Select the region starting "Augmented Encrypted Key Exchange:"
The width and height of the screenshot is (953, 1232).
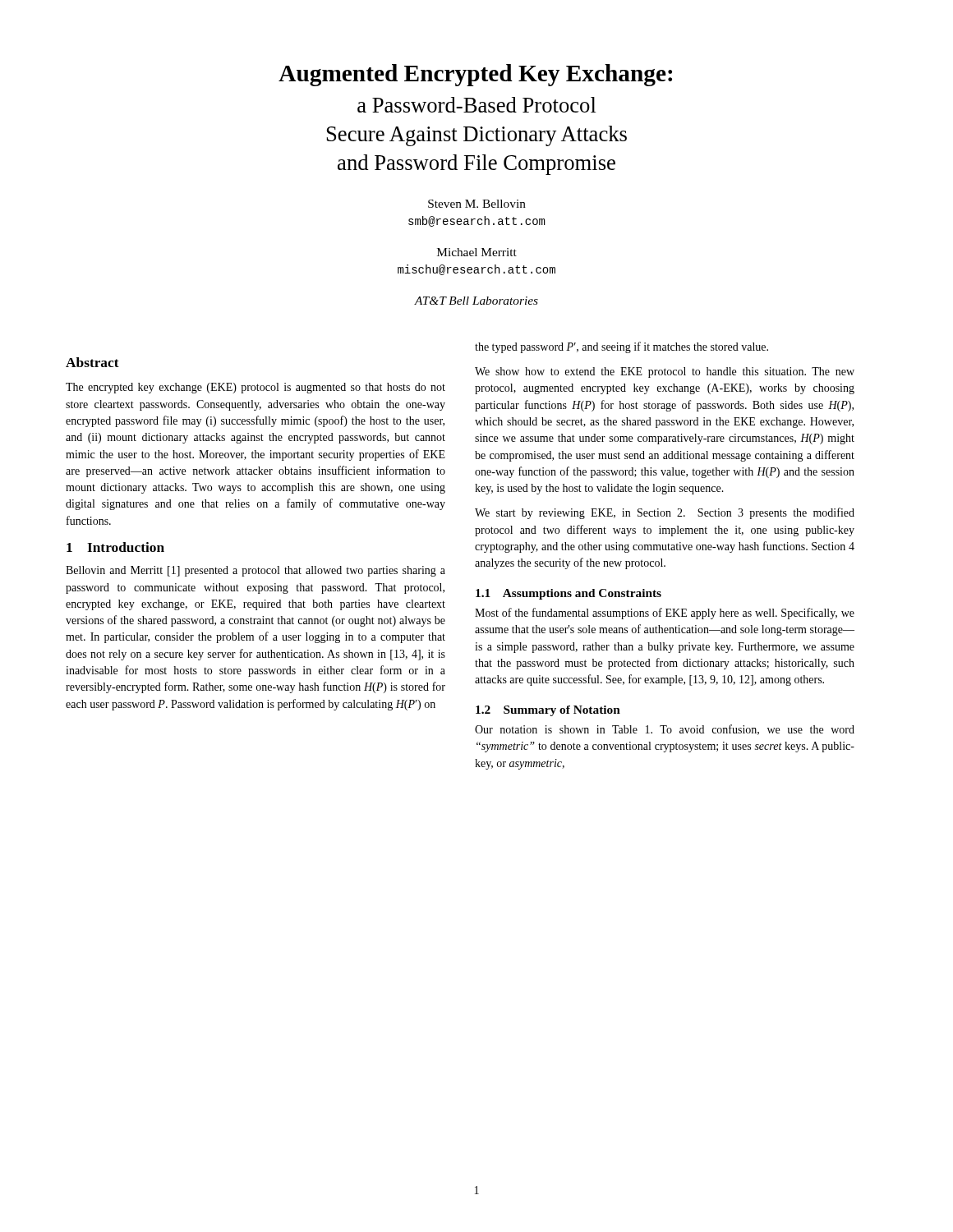(x=476, y=118)
